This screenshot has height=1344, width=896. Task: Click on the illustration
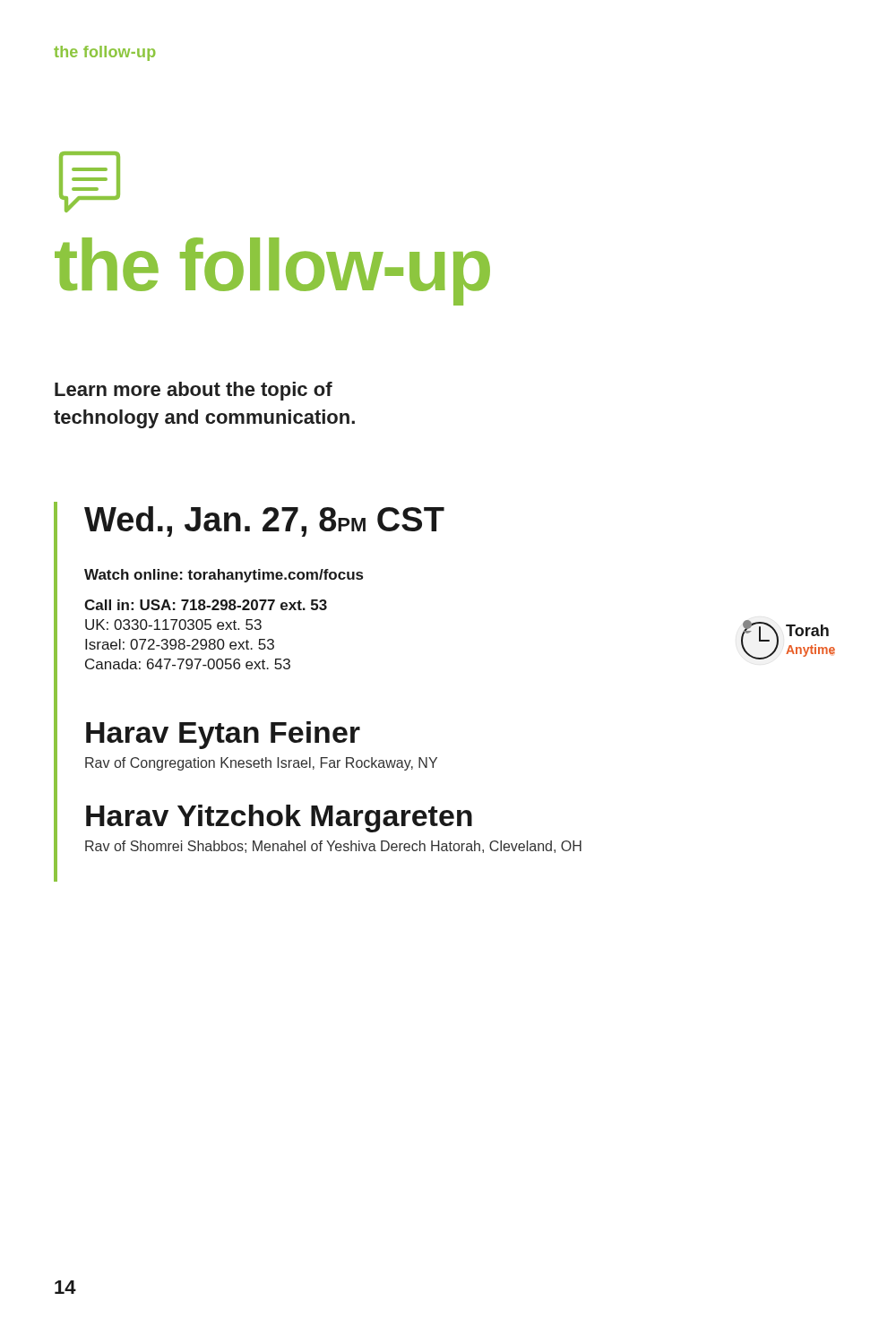[90, 185]
